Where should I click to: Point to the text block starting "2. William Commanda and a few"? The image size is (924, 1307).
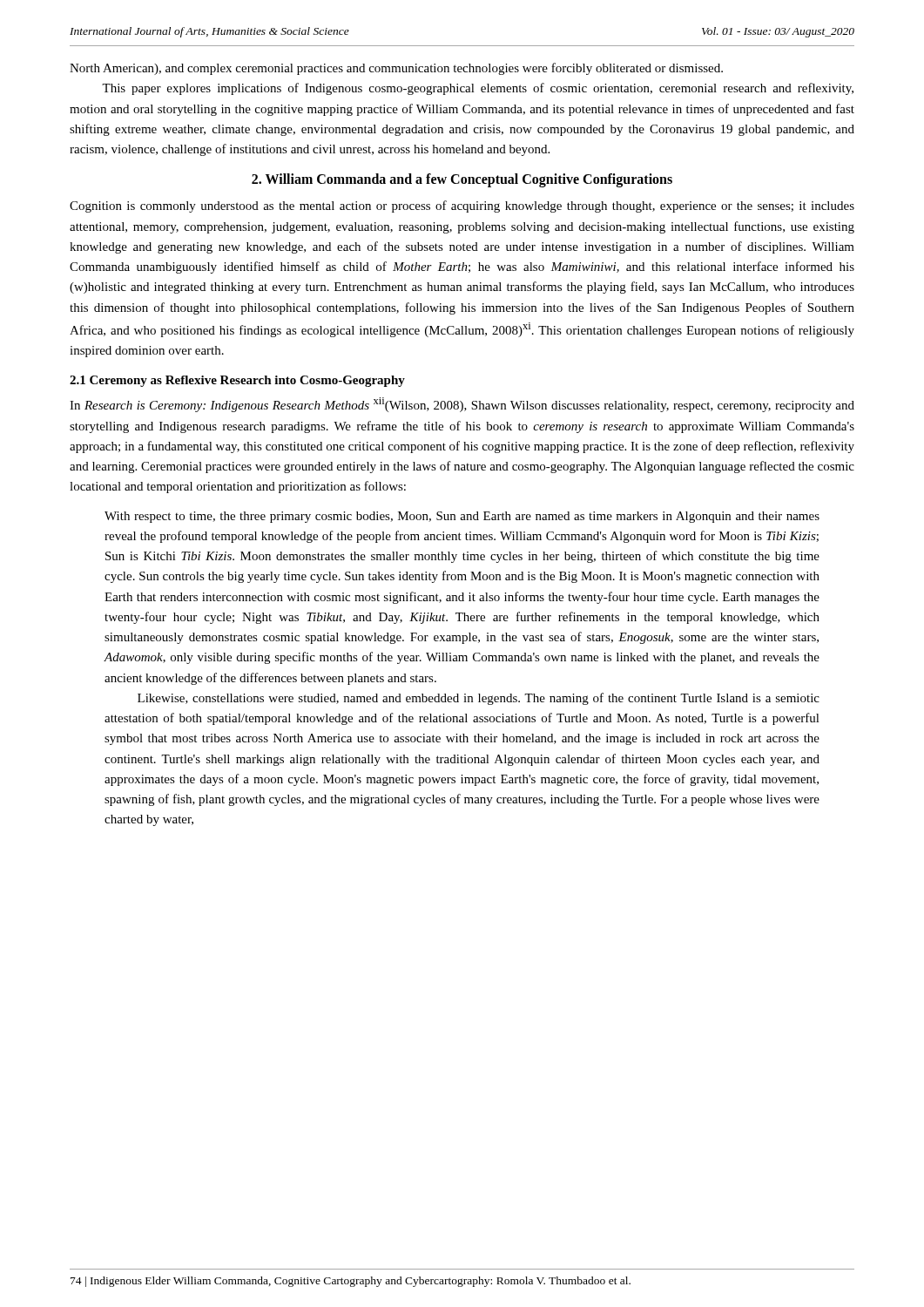tap(462, 179)
